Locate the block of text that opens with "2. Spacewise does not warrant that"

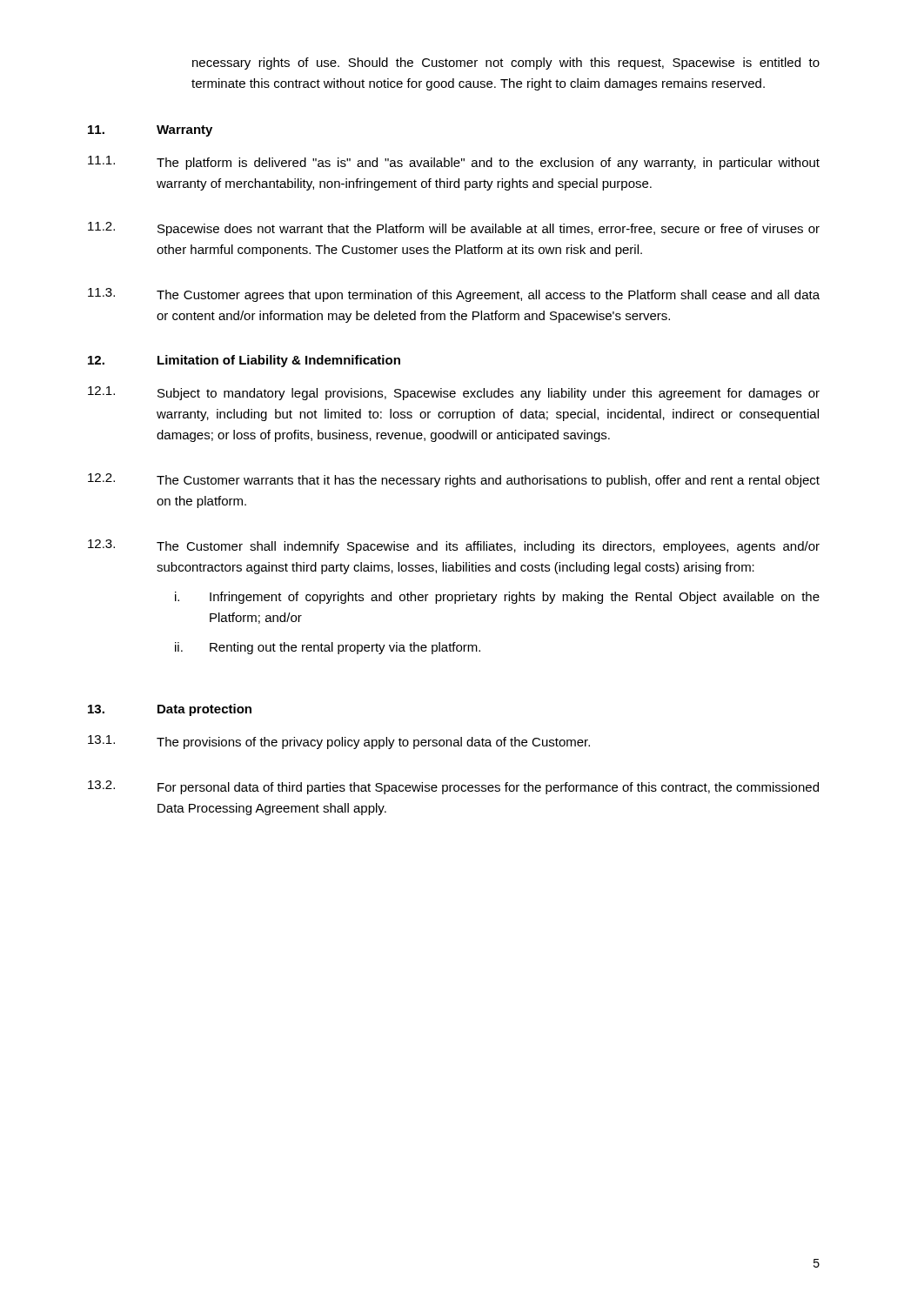click(453, 239)
